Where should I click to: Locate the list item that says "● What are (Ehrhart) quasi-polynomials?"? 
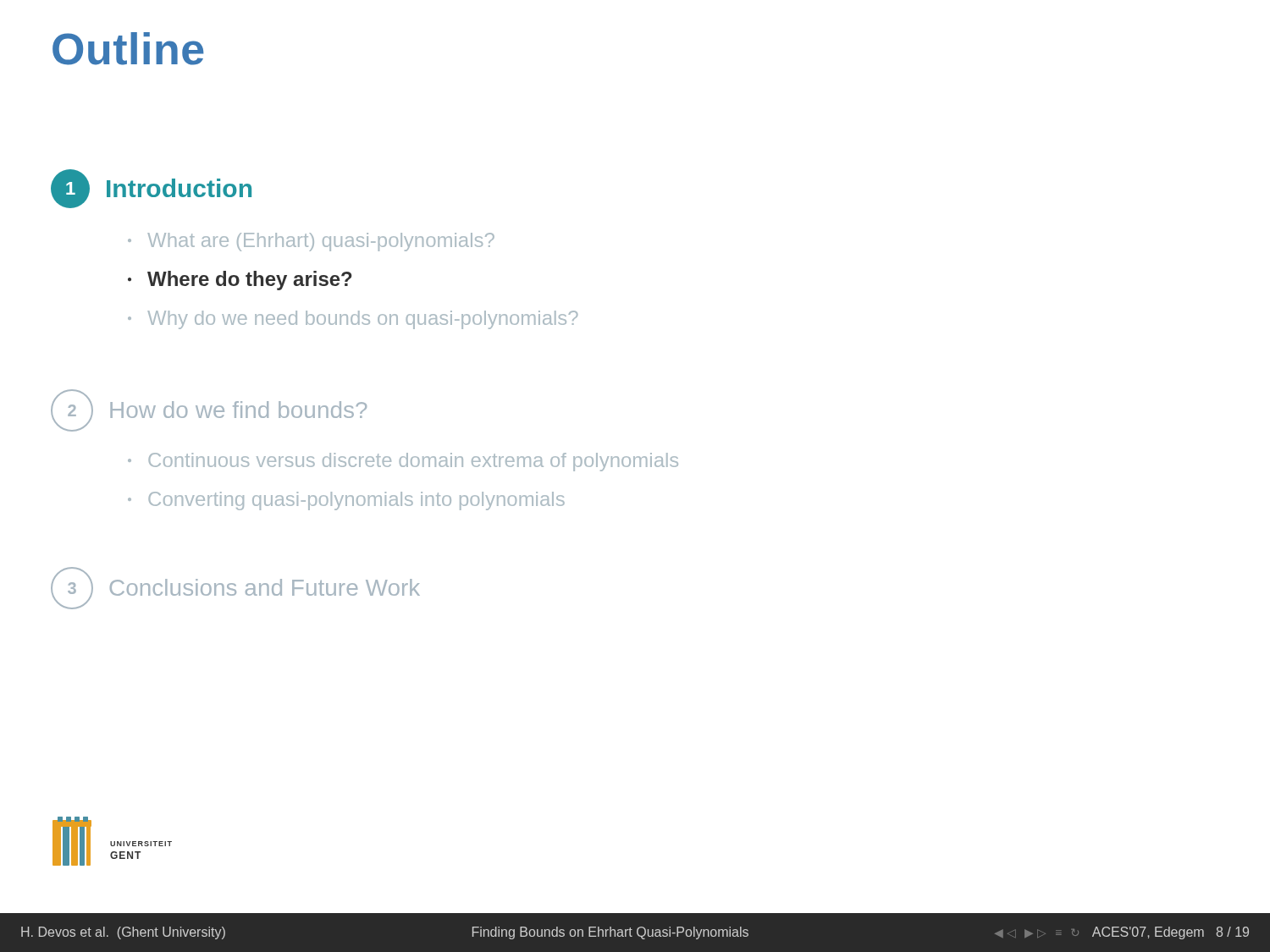[311, 240]
